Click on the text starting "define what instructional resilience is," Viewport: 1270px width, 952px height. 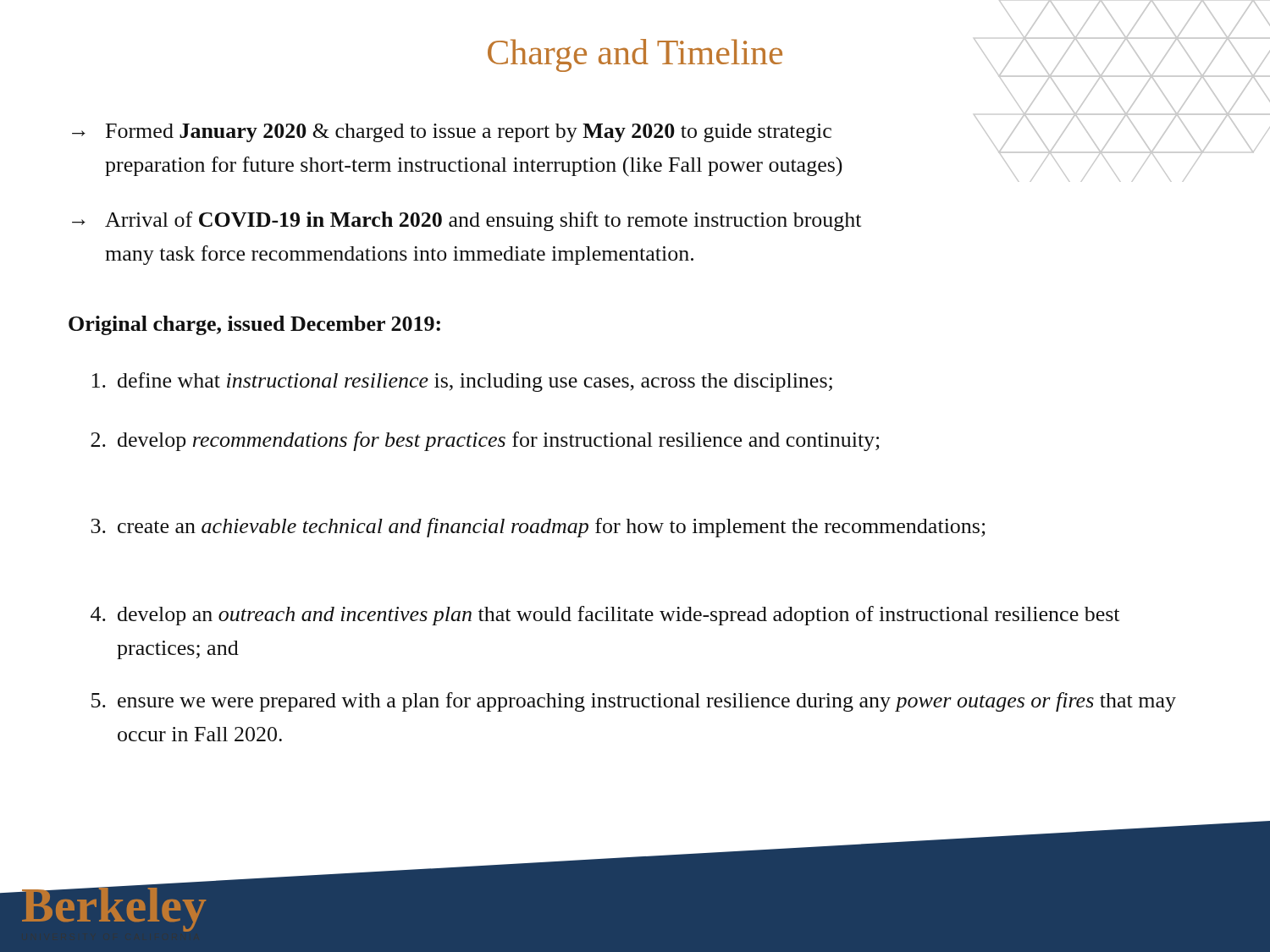click(451, 381)
